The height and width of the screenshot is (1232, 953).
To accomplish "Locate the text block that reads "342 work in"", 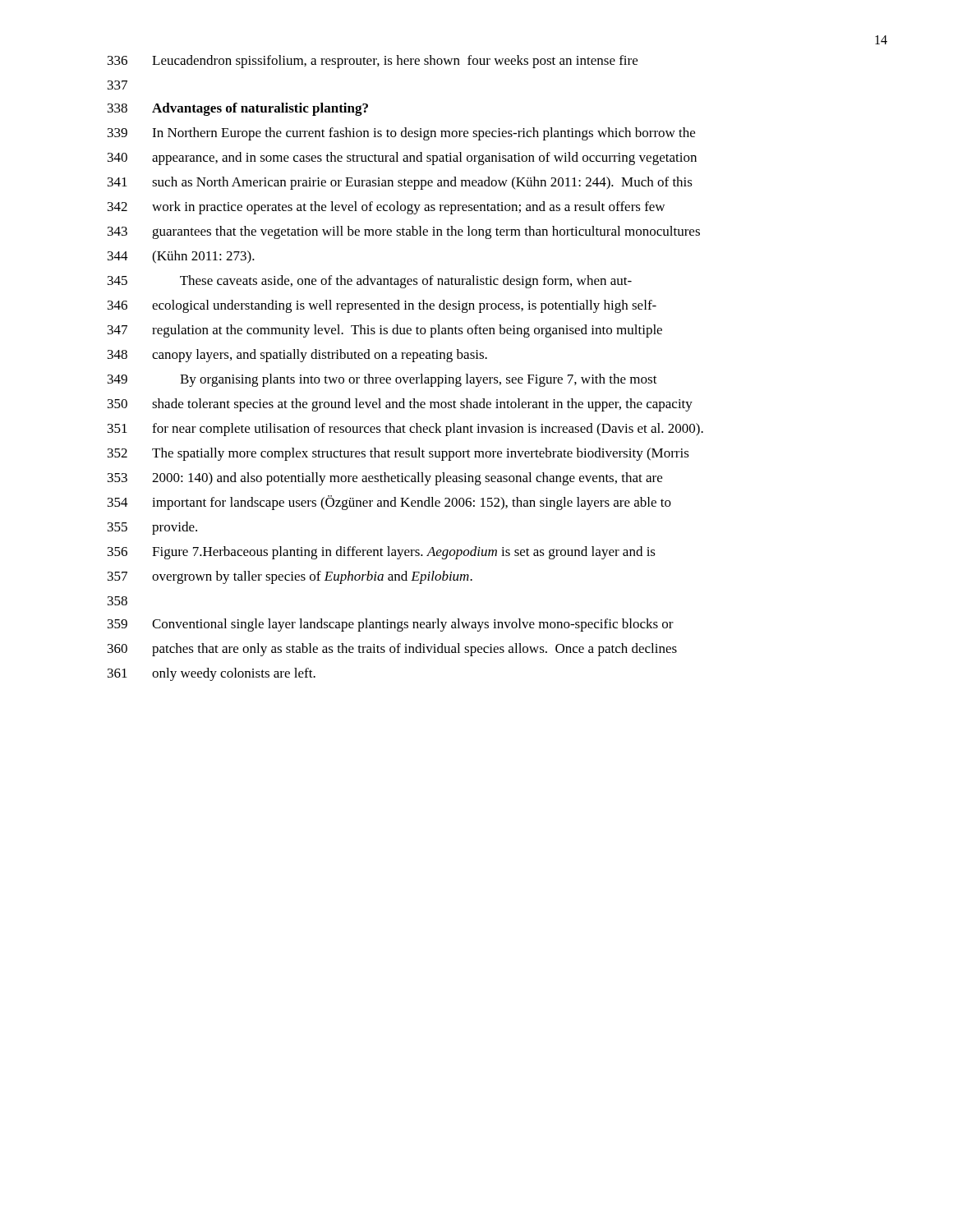I will pos(386,207).
